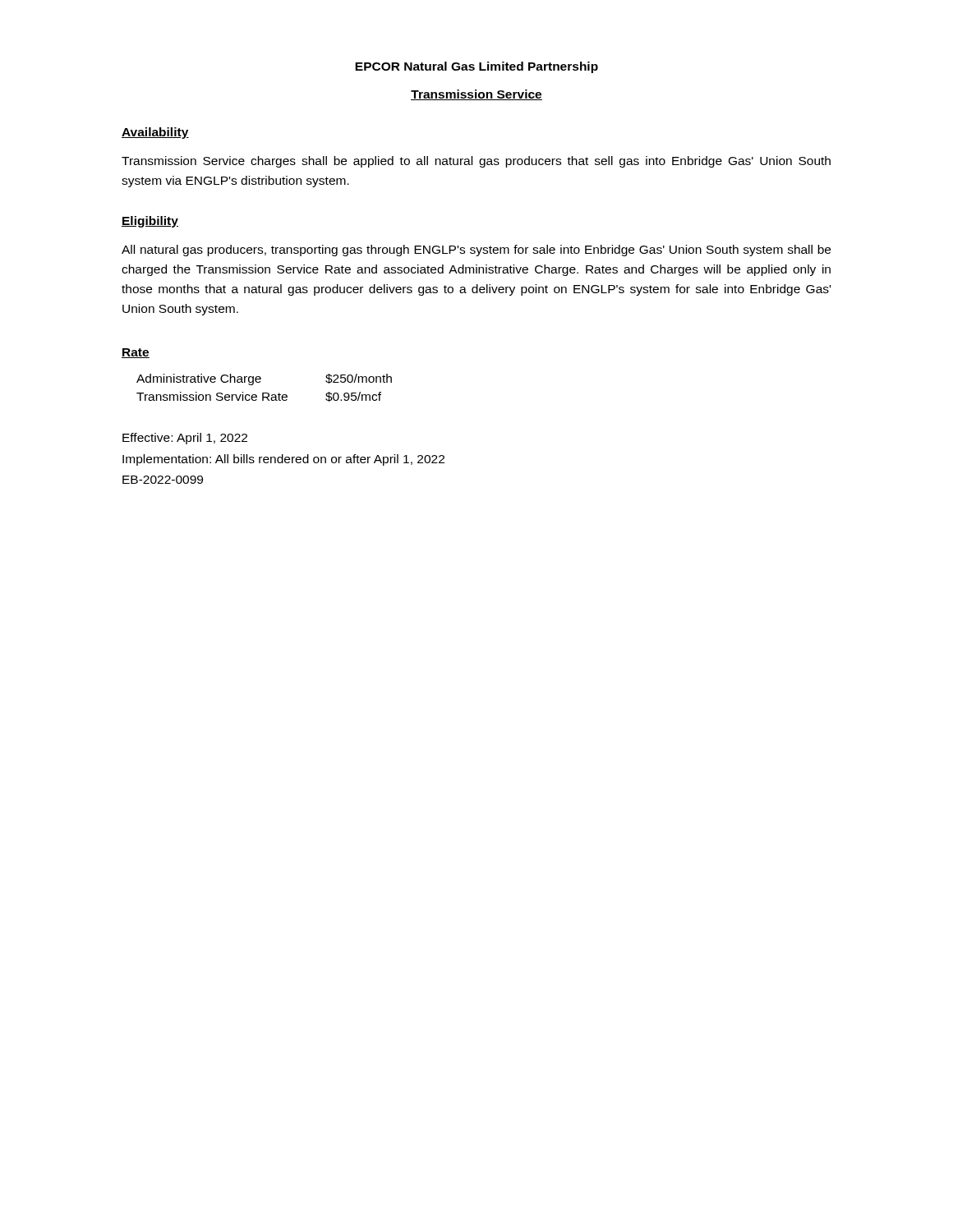
Task: Click on the text block that reads "Transmission Service charges shall"
Action: [x=476, y=170]
